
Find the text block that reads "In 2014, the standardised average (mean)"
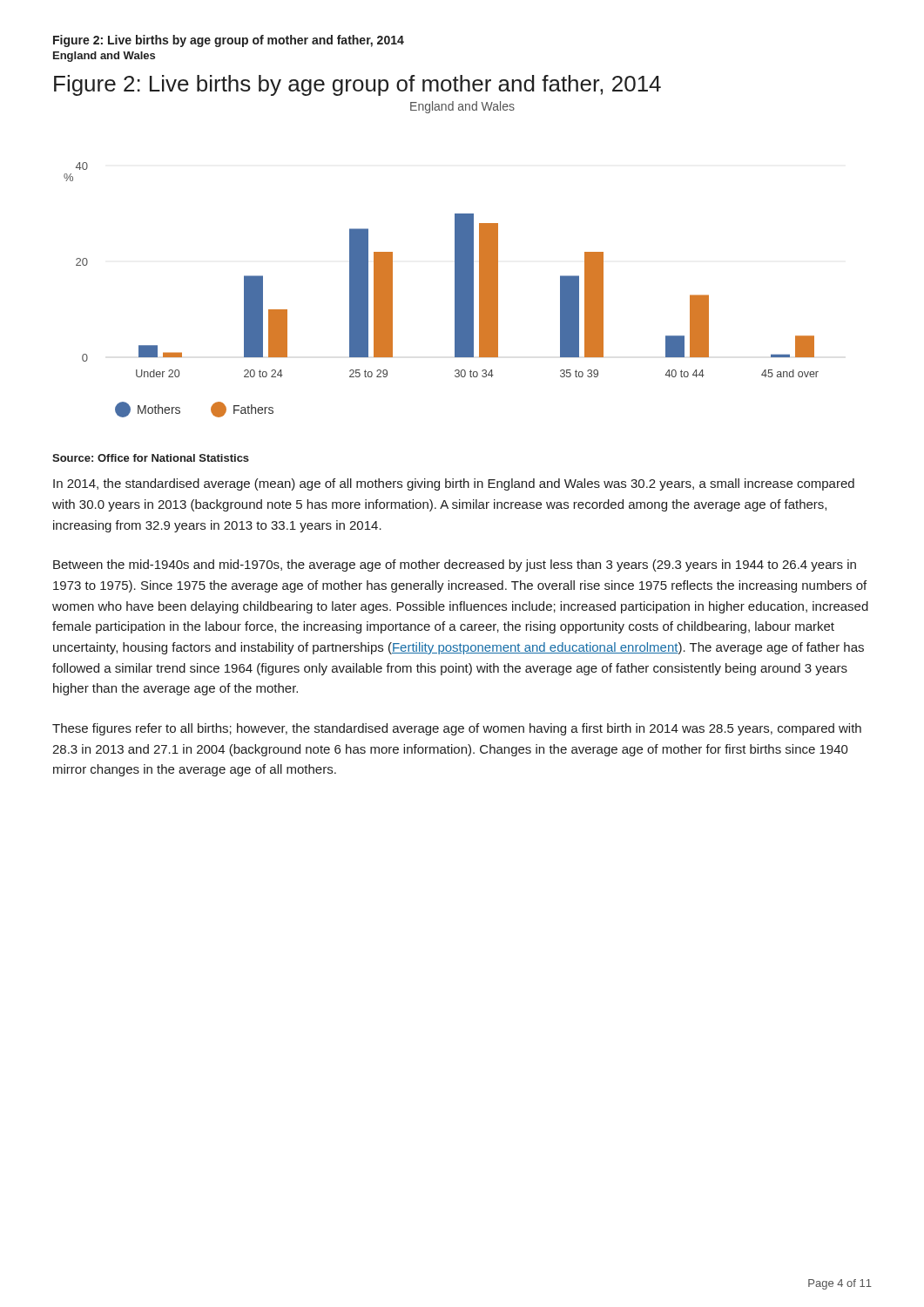[x=454, y=504]
